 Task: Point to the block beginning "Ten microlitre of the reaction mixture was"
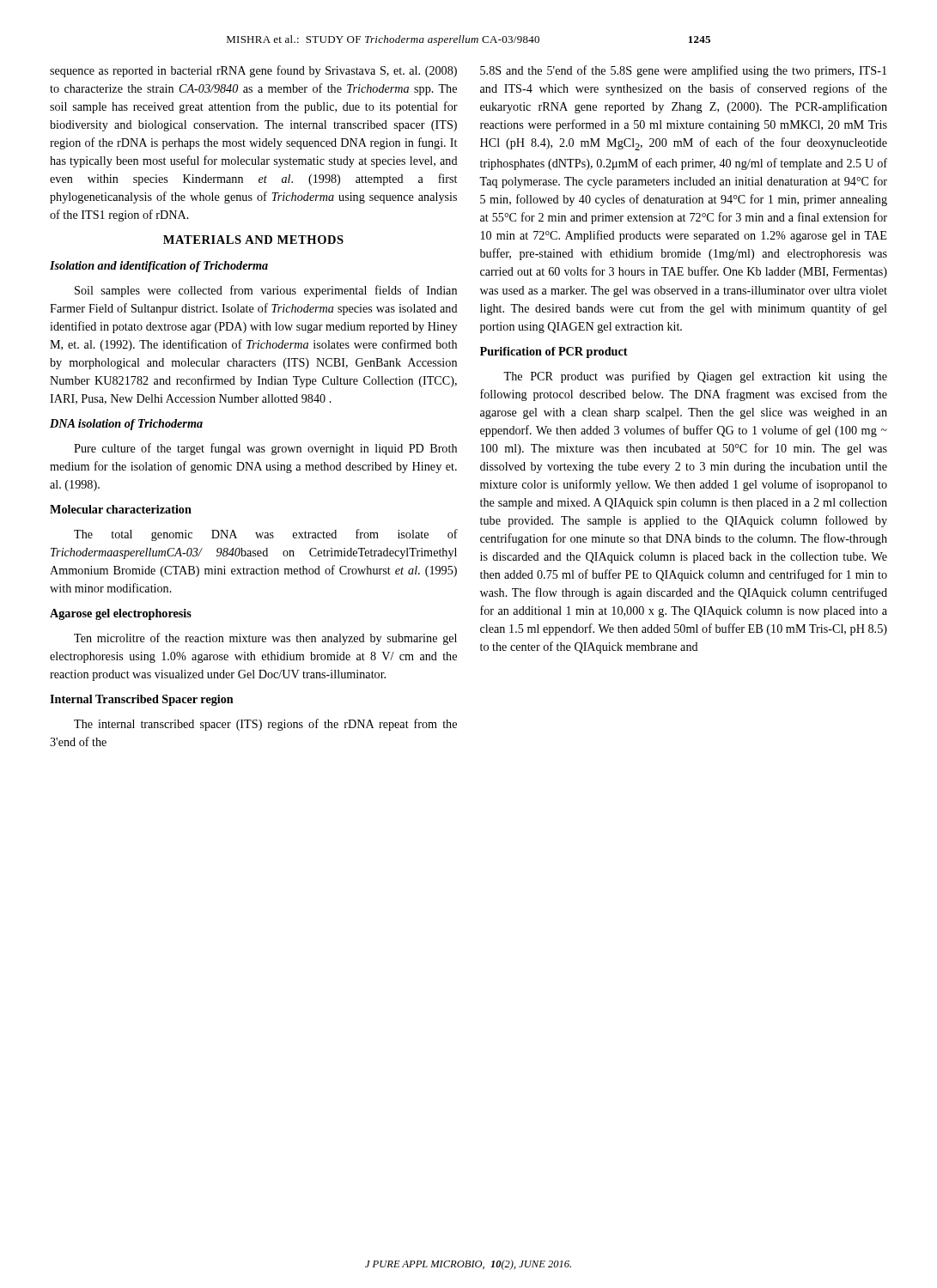(x=254, y=656)
